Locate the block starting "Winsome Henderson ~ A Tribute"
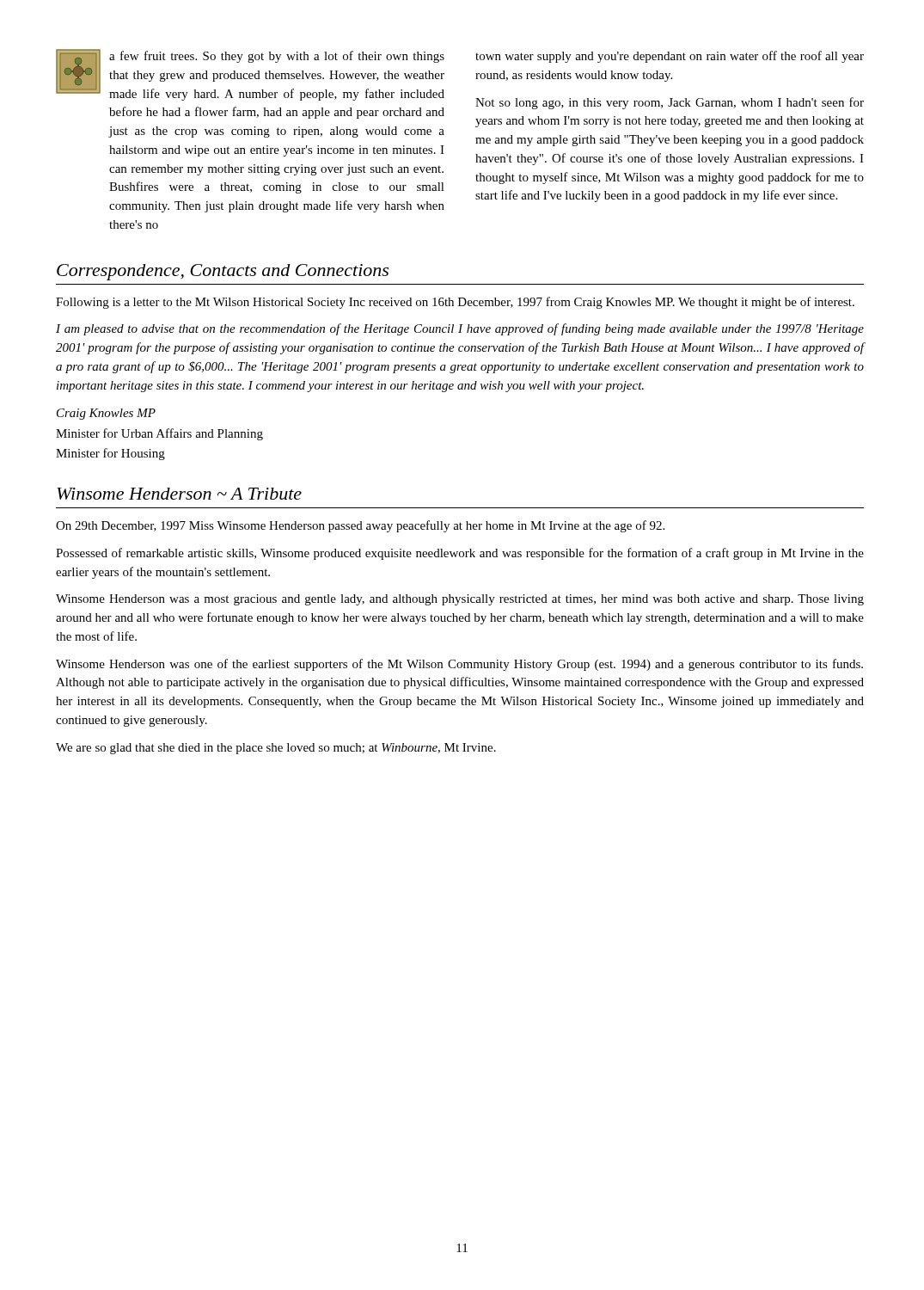 click(179, 493)
